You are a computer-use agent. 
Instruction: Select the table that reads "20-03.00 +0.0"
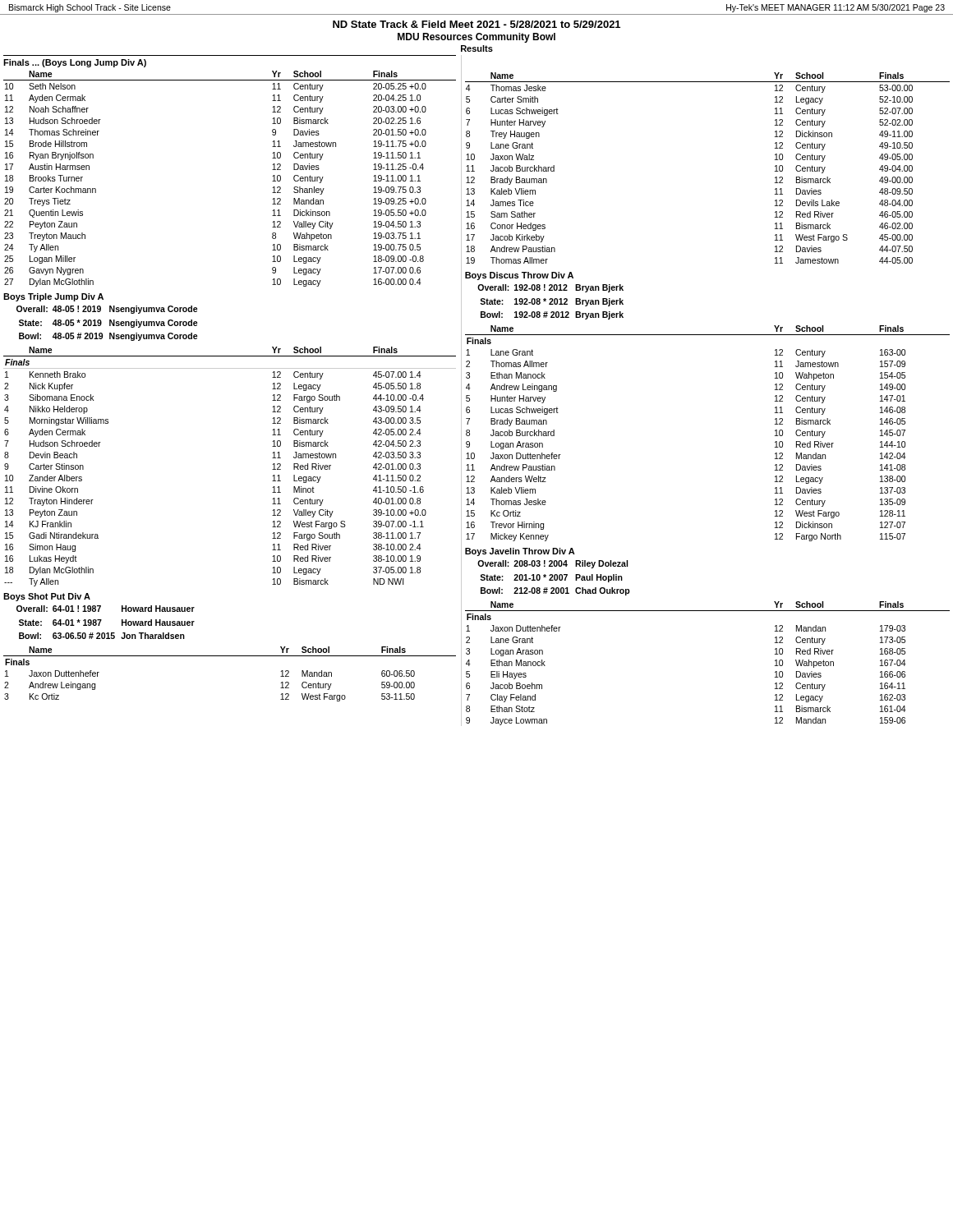click(229, 178)
